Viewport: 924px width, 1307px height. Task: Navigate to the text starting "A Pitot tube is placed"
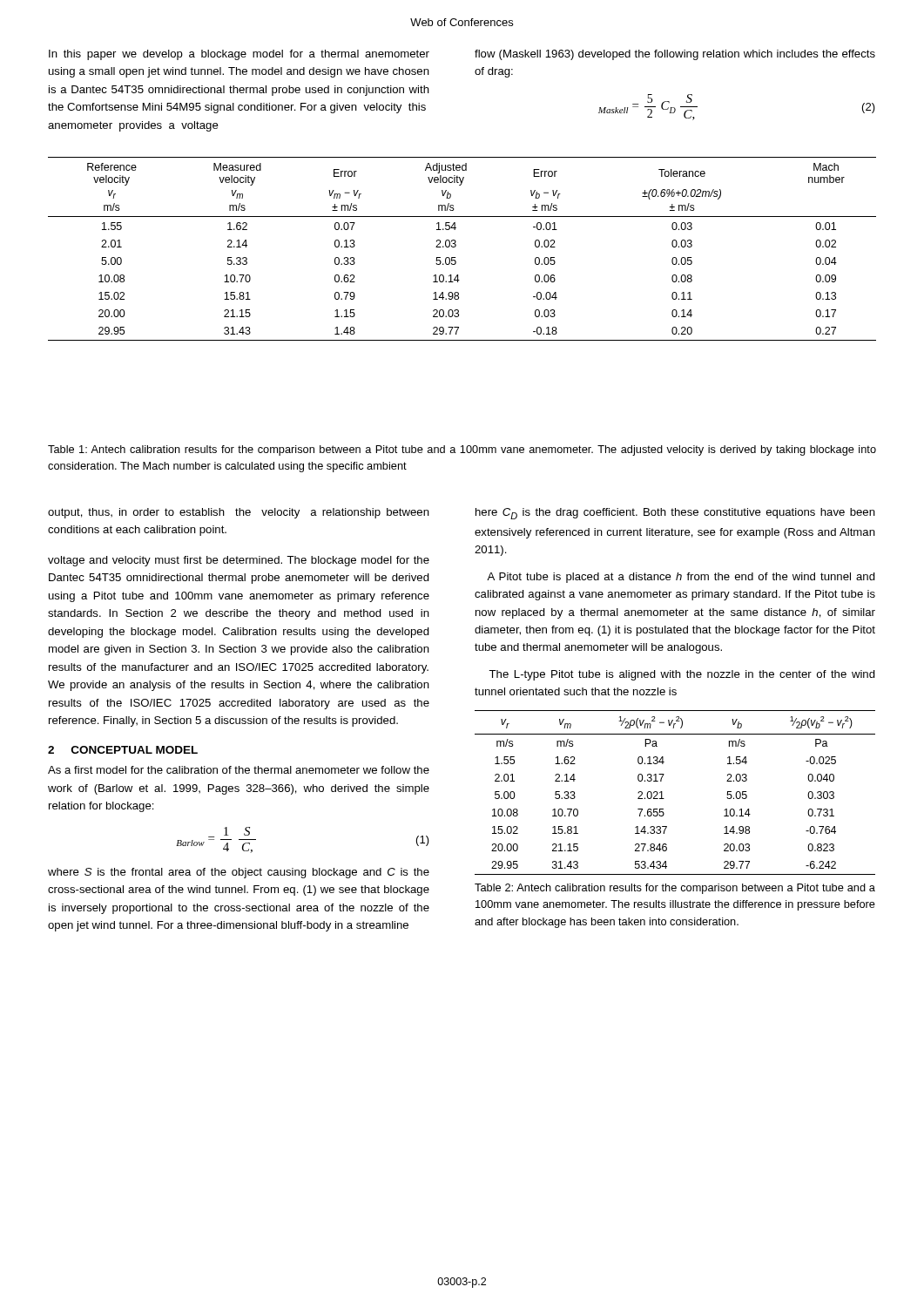[x=675, y=612]
